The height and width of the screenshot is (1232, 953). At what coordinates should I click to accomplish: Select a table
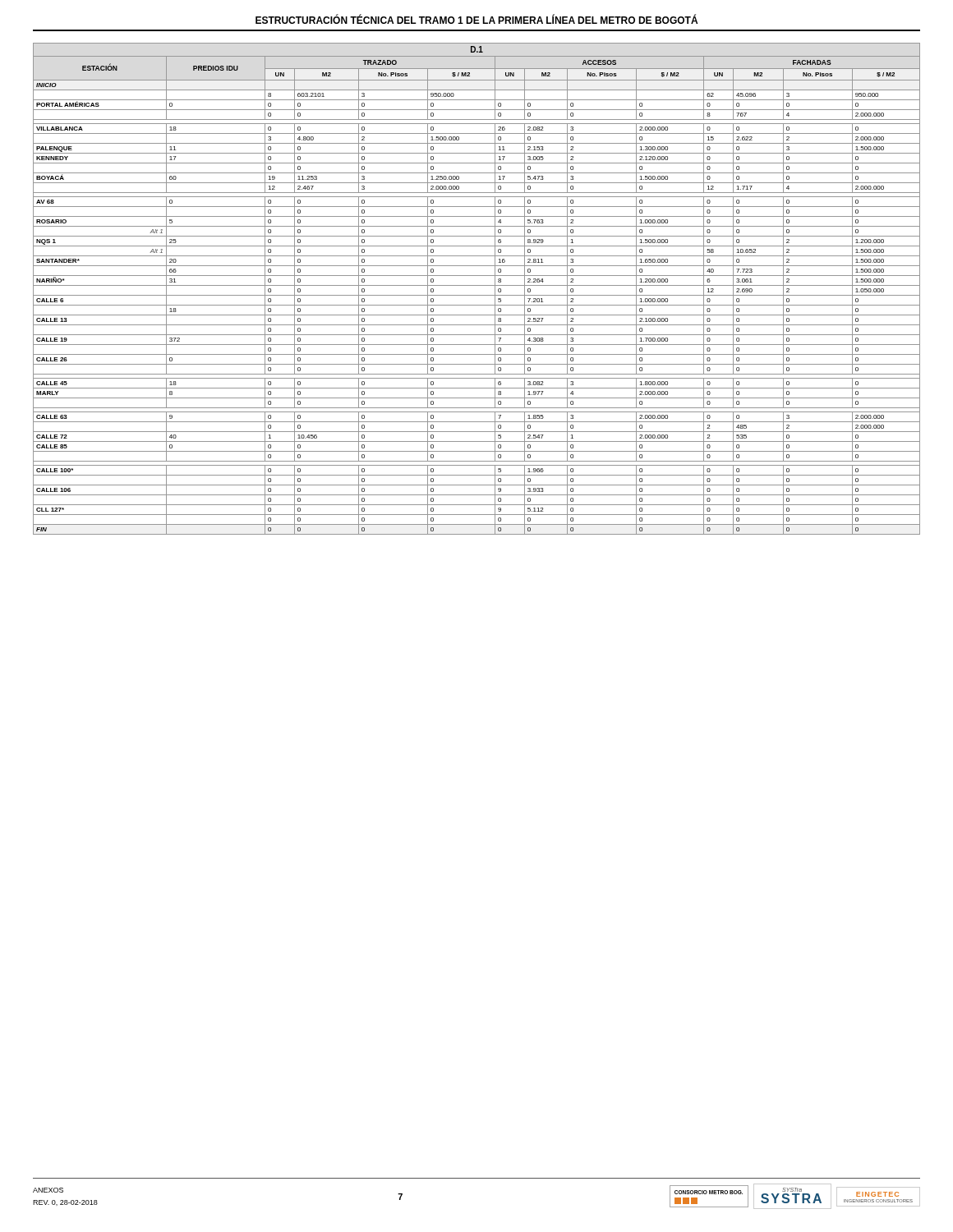click(x=476, y=289)
